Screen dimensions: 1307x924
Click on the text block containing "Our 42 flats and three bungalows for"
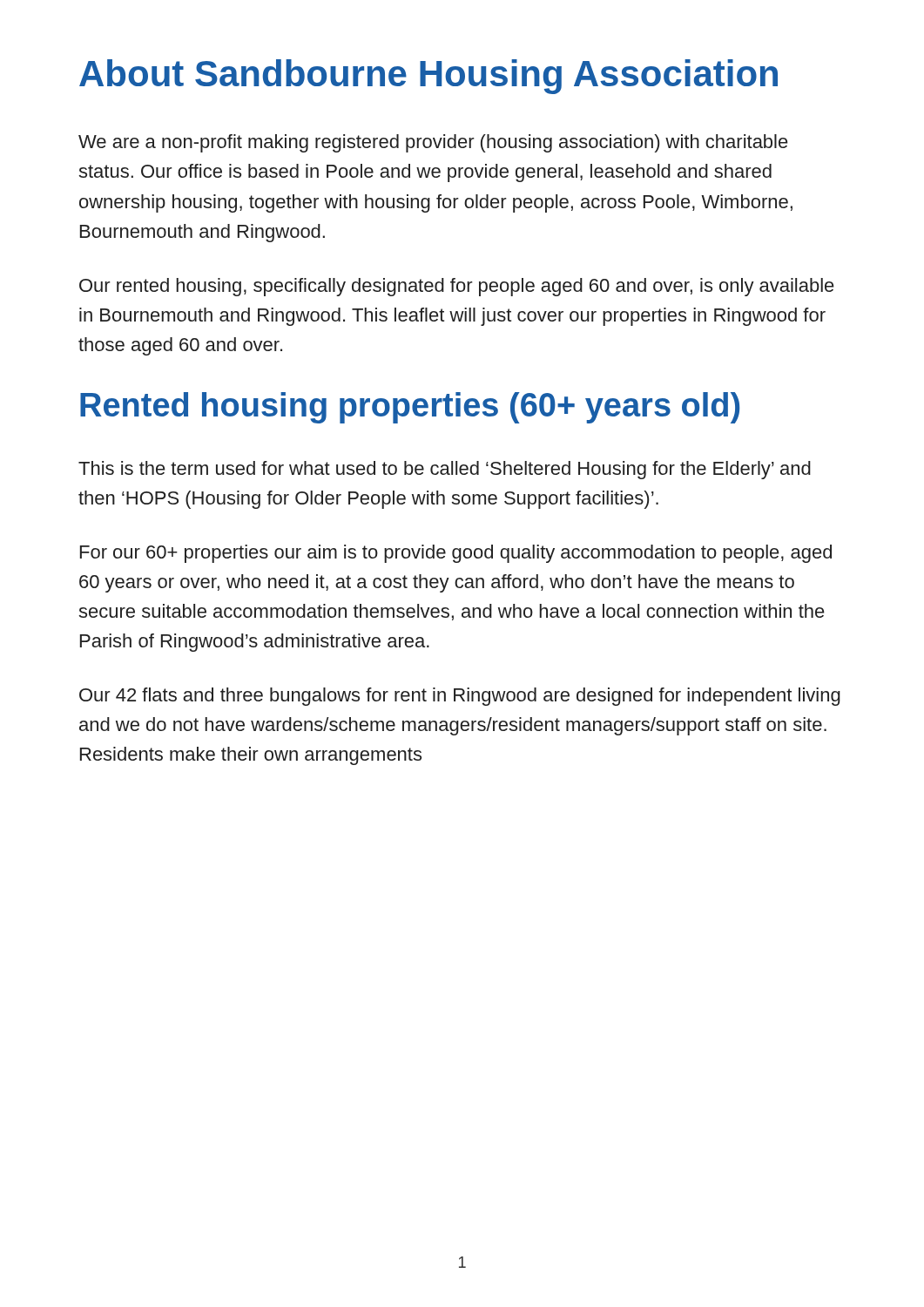(x=460, y=725)
